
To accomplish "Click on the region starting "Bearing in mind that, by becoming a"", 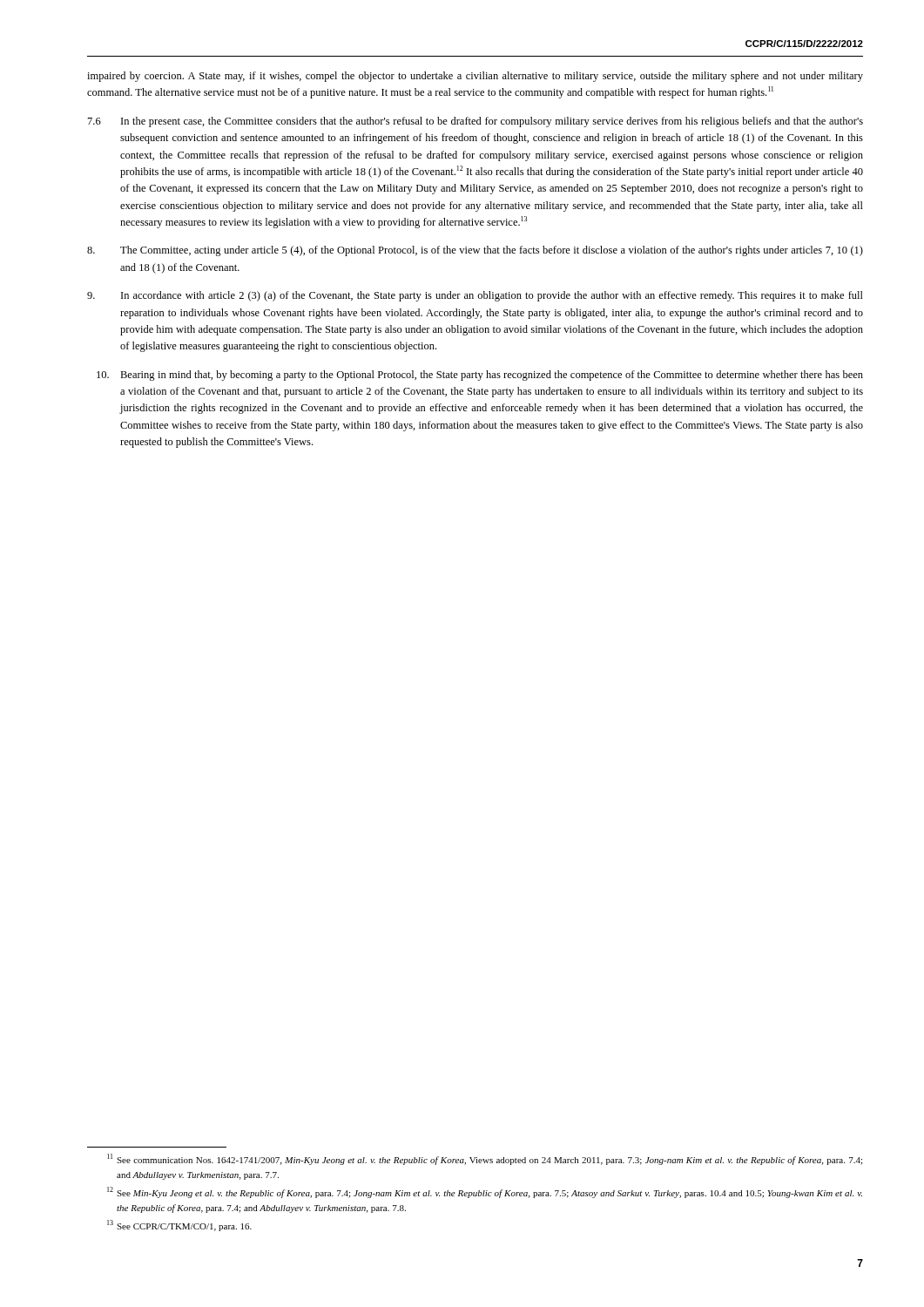I will pyautogui.click(x=479, y=409).
